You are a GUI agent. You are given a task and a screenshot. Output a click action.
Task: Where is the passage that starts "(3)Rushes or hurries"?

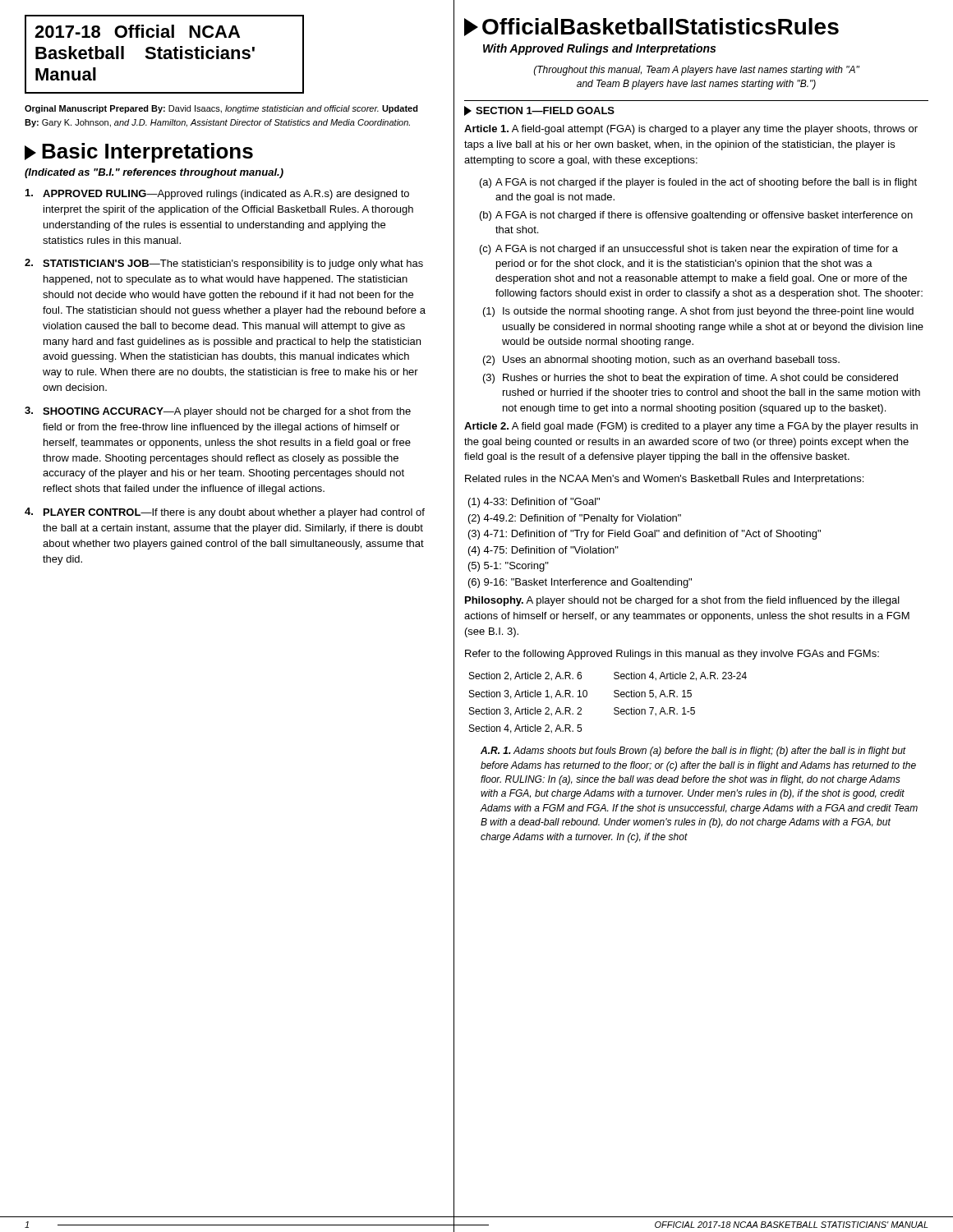tap(705, 393)
